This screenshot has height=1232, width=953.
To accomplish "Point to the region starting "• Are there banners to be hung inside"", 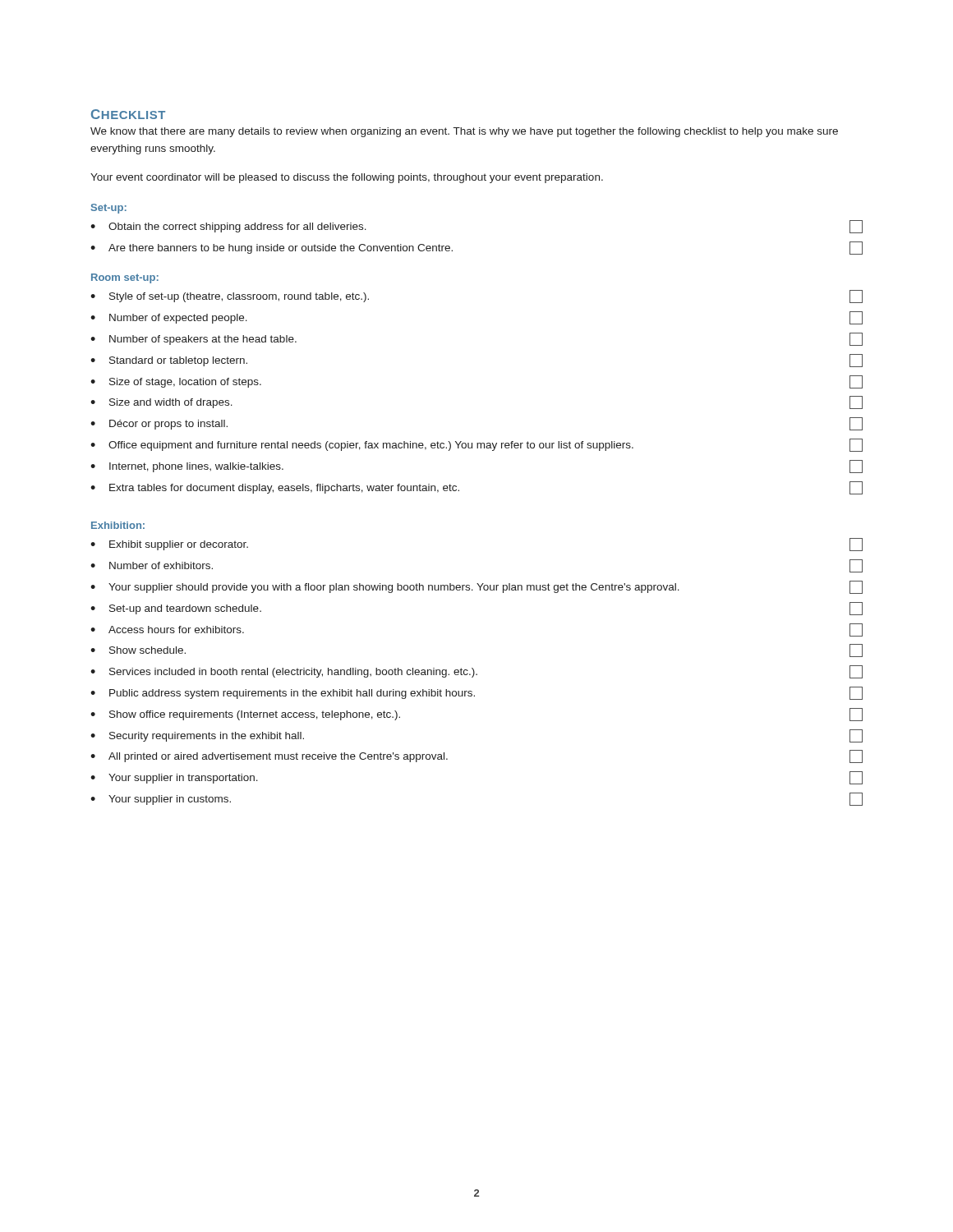I will point(271,248).
